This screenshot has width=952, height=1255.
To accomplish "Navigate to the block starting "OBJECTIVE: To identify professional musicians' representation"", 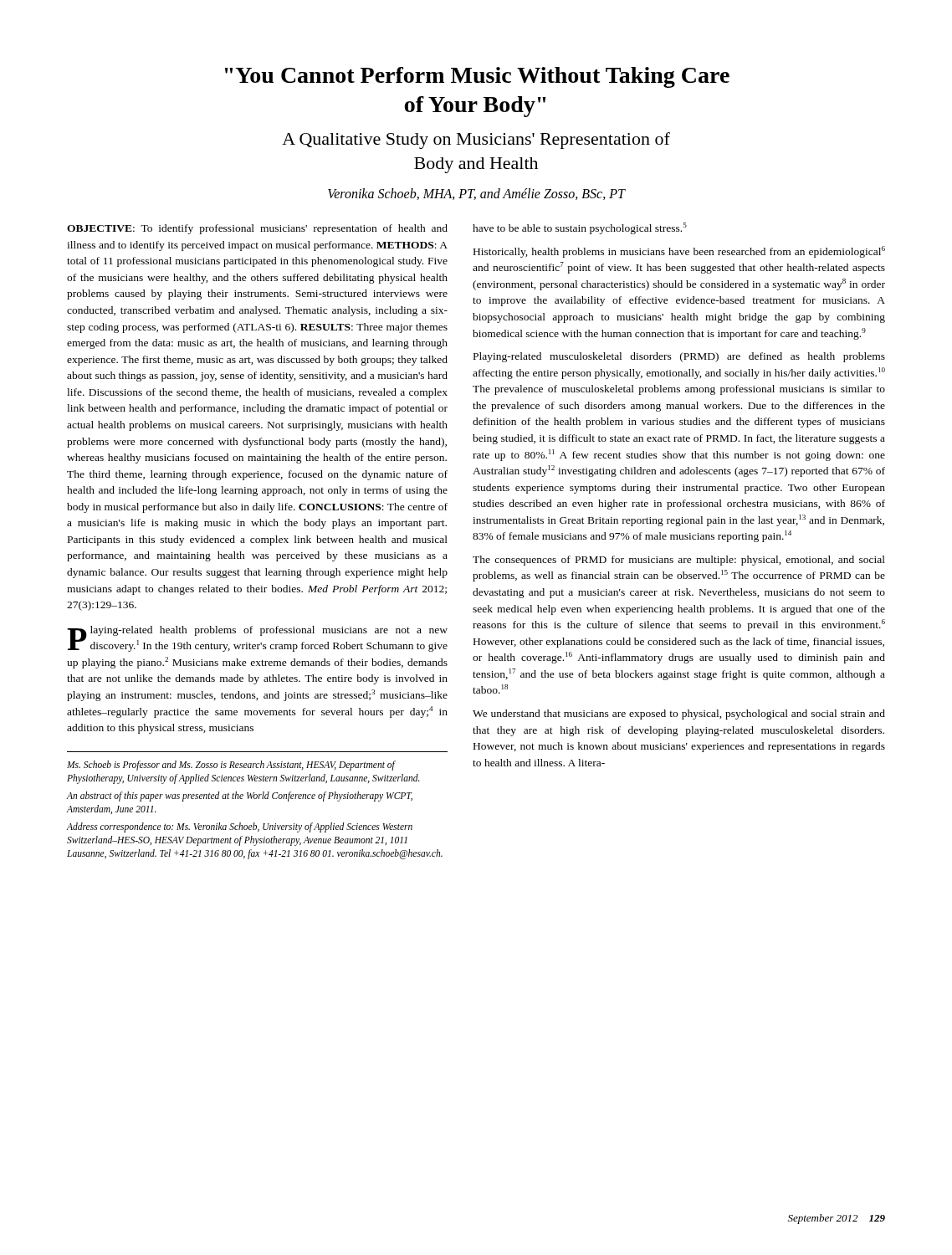I will (257, 416).
